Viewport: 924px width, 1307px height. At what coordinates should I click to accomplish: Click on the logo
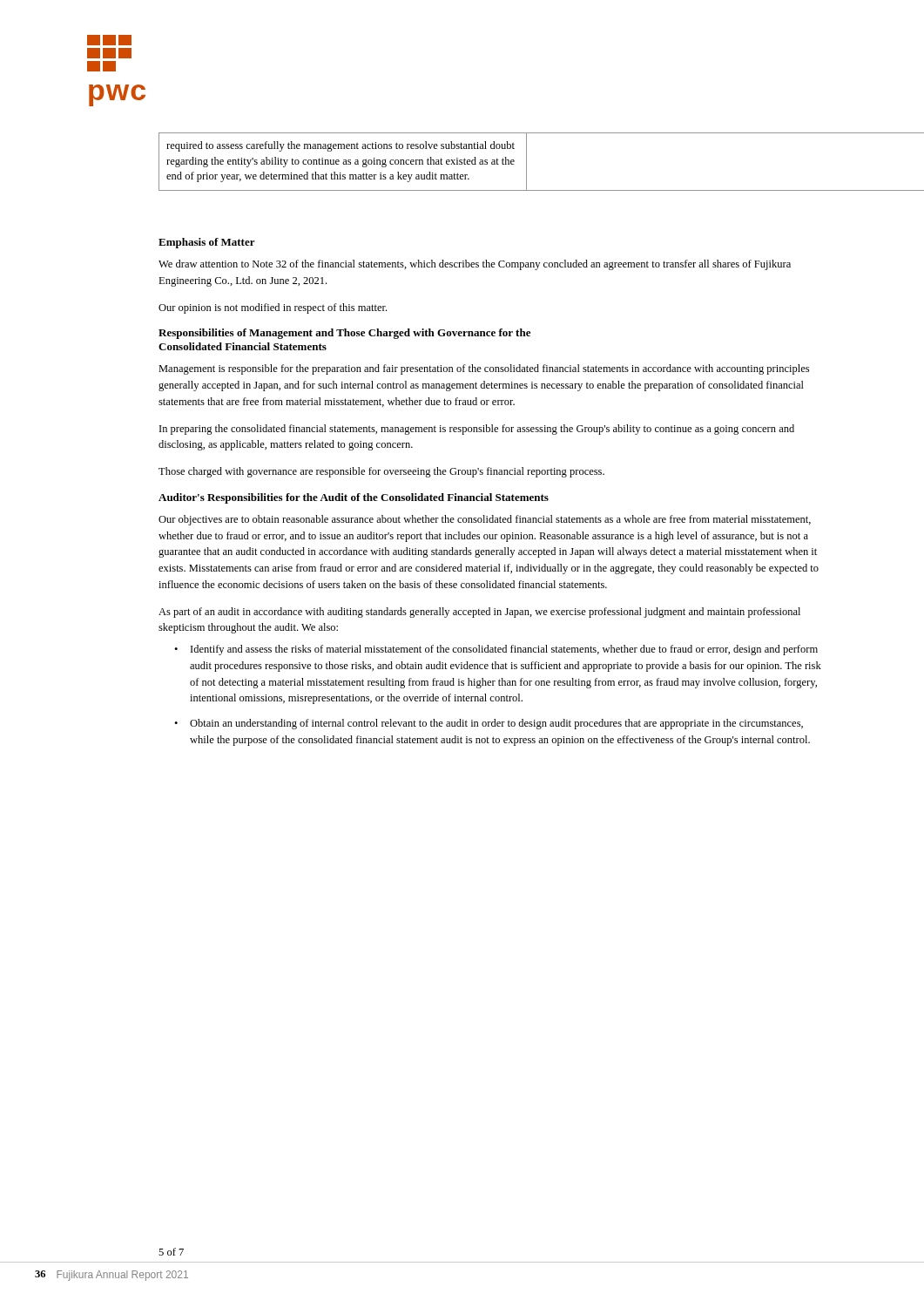(x=117, y=70)
